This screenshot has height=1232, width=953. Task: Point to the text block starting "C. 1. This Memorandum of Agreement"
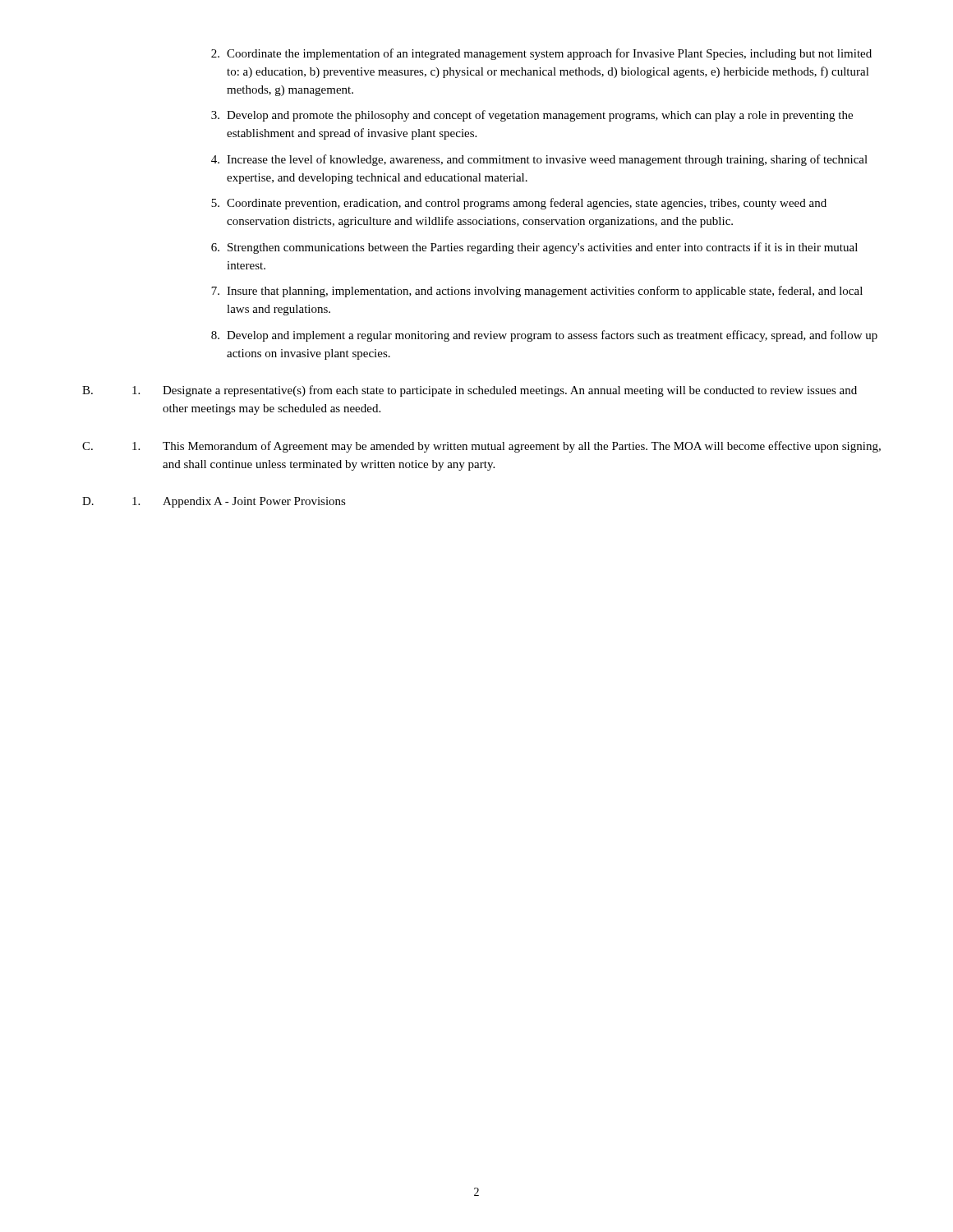pyautogui.click(x=483, y=455)
